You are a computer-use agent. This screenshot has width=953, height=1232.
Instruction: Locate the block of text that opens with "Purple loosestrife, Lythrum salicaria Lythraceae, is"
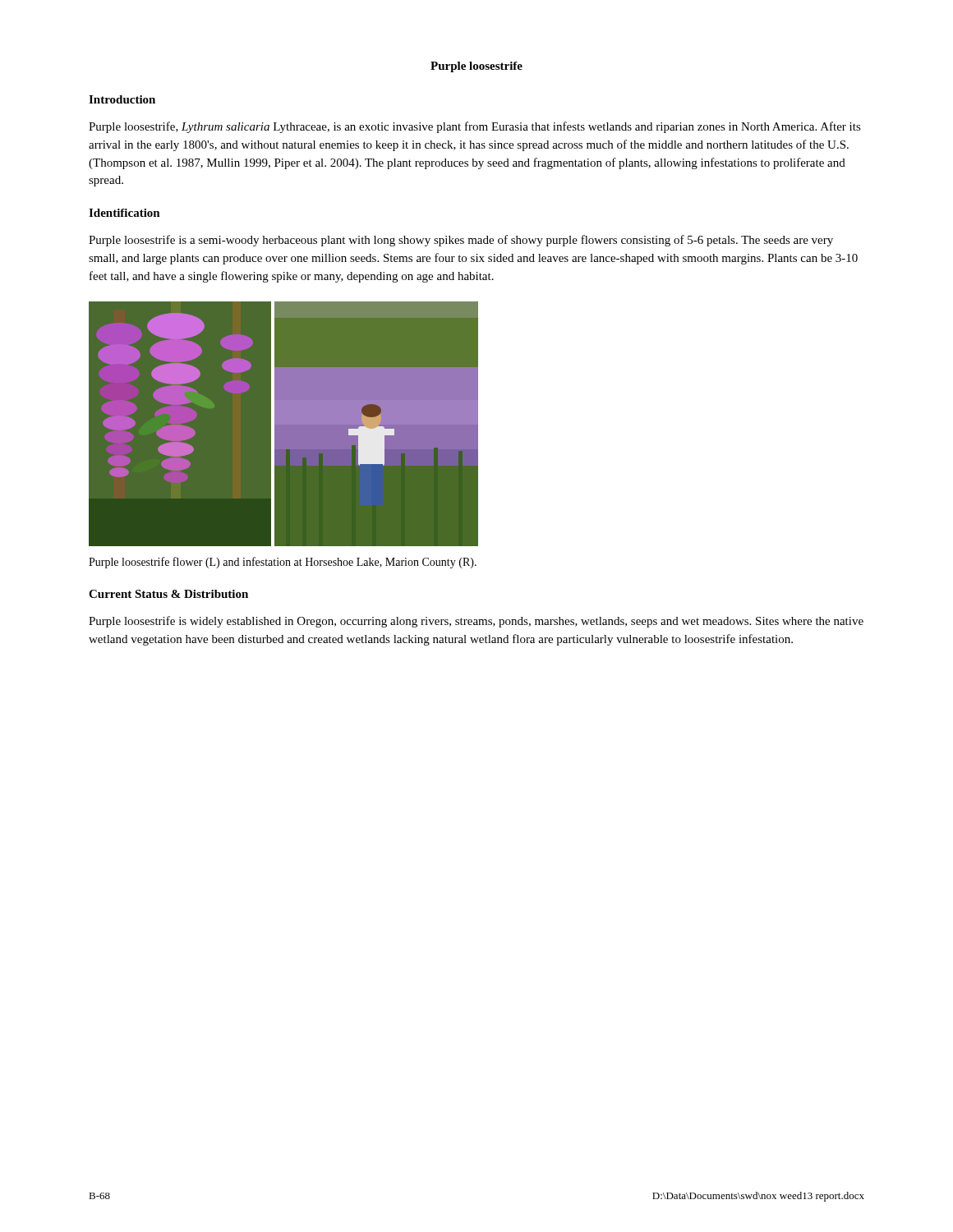475,153
